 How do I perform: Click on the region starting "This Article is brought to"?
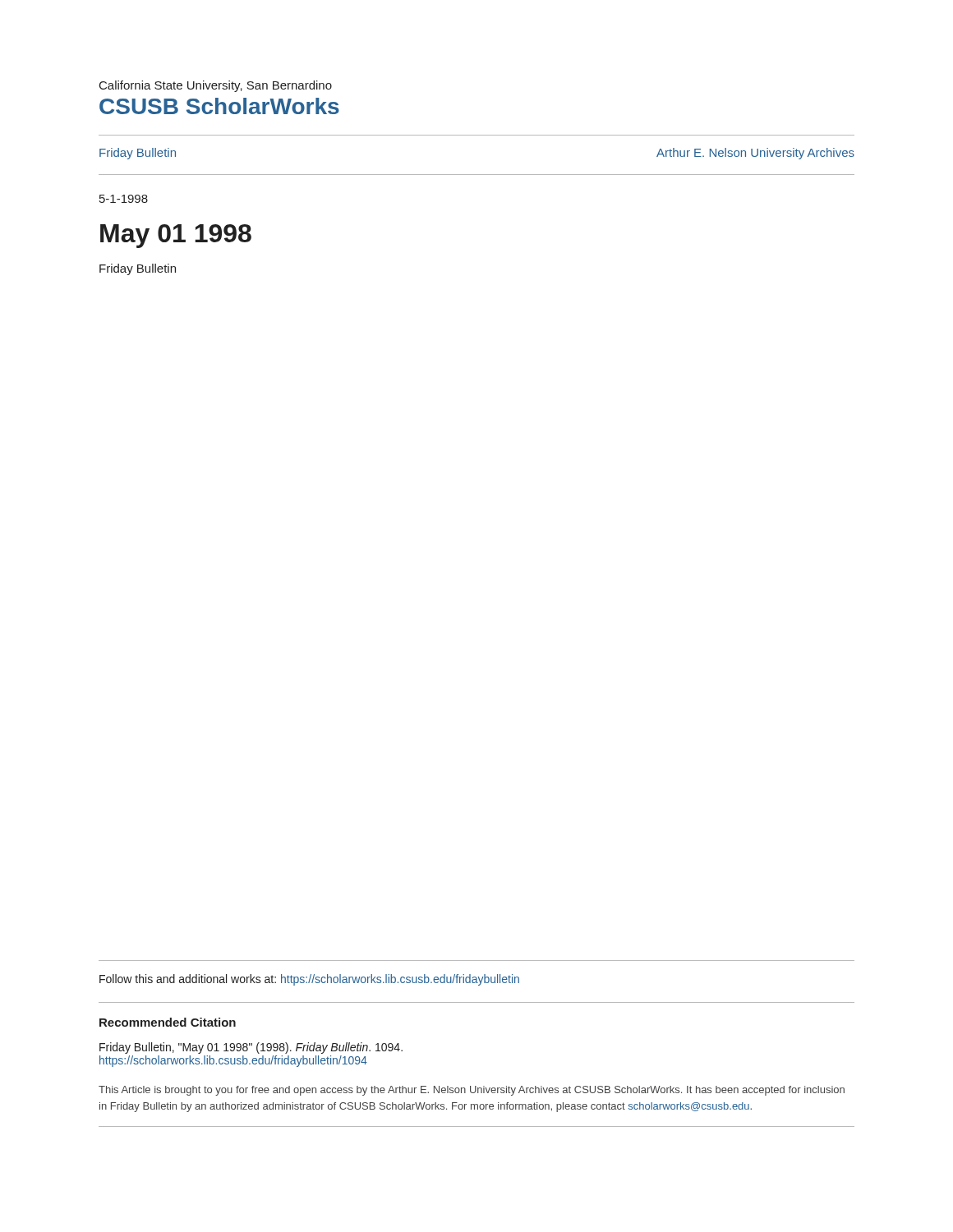476,1098
